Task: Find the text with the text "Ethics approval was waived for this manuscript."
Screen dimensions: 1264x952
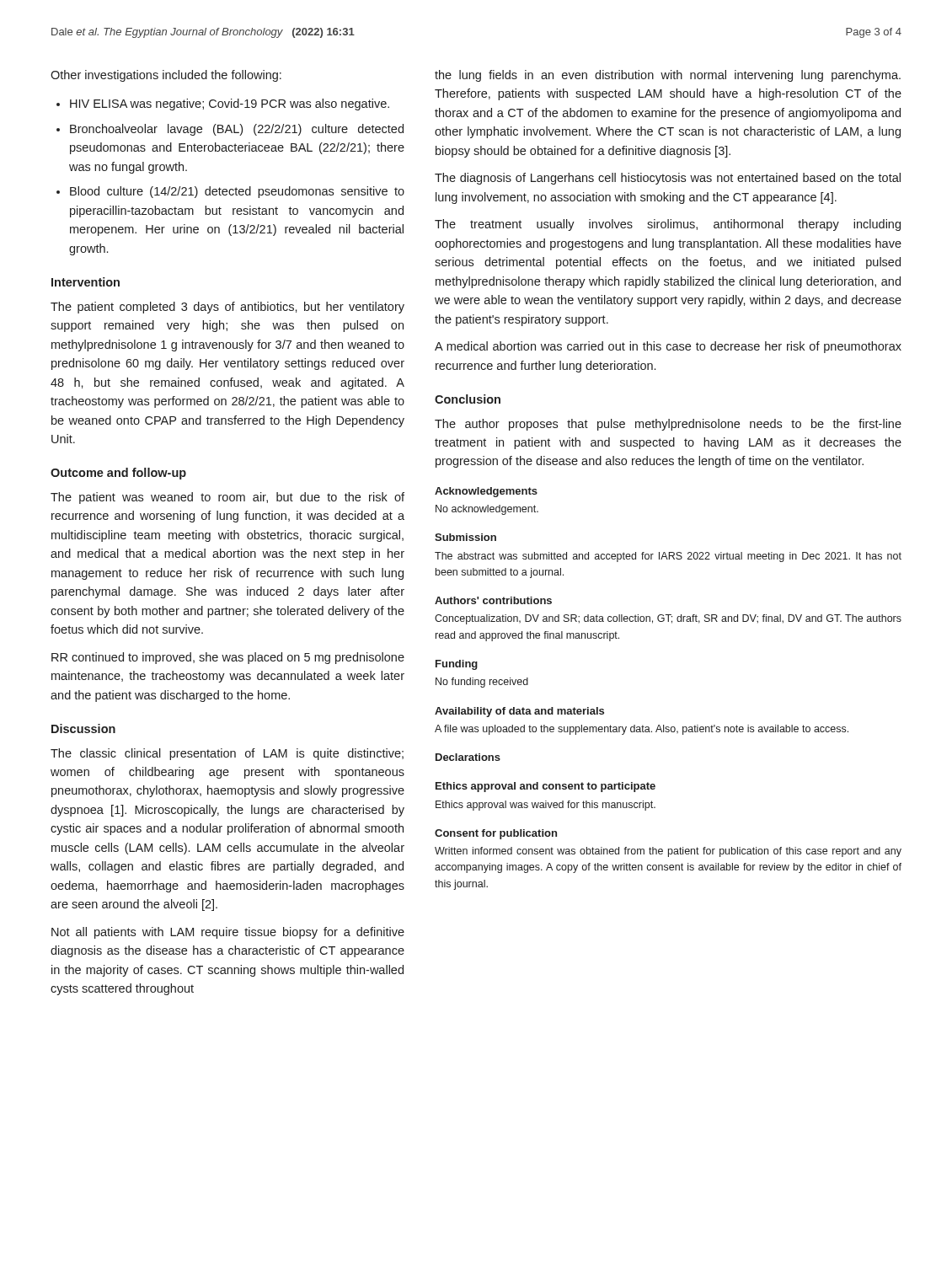Action: (545, 804)
